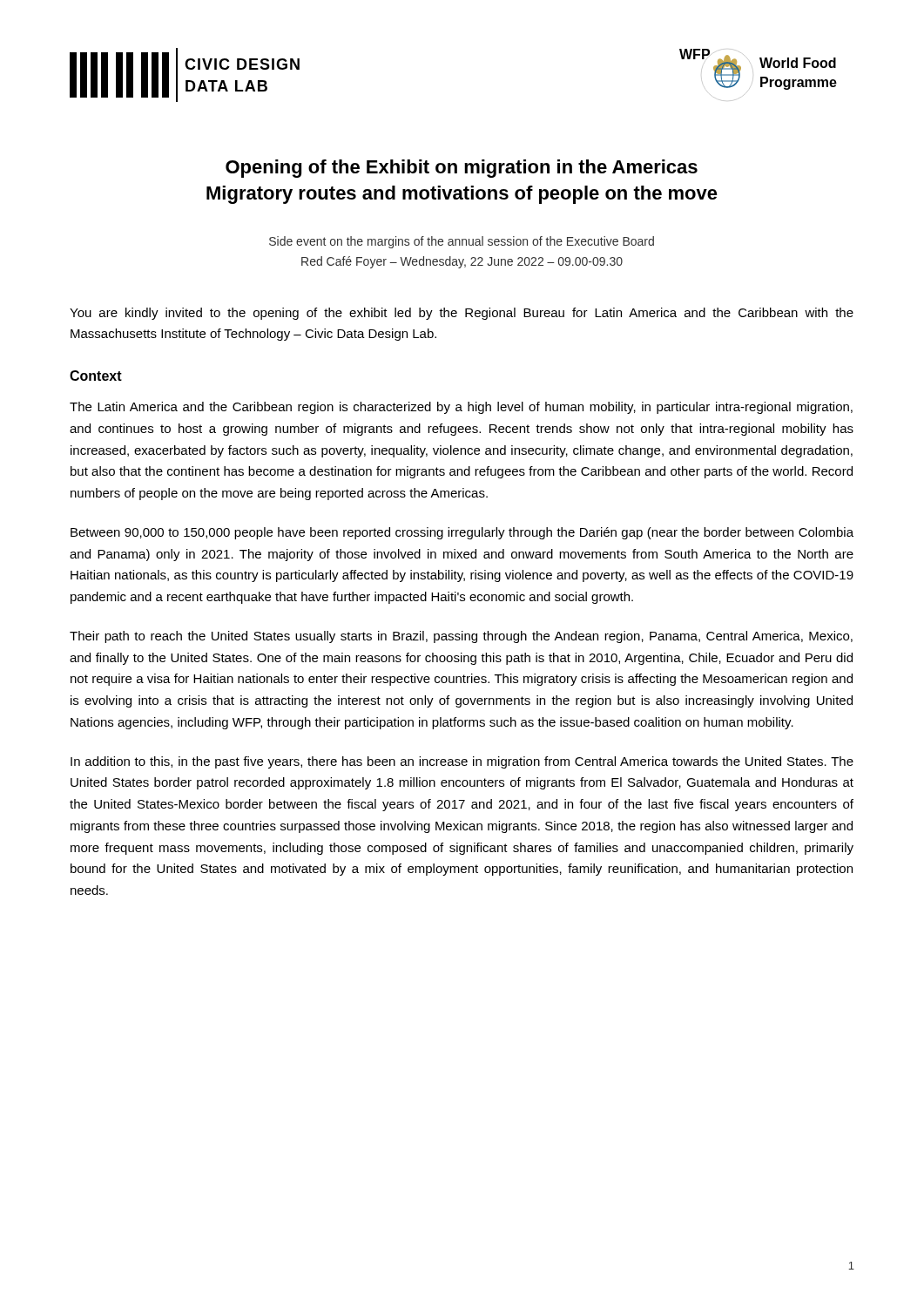Find the passage starting "Between 90,000 to 150,000 people"
Screen dimensions: 1307x924
462,564
